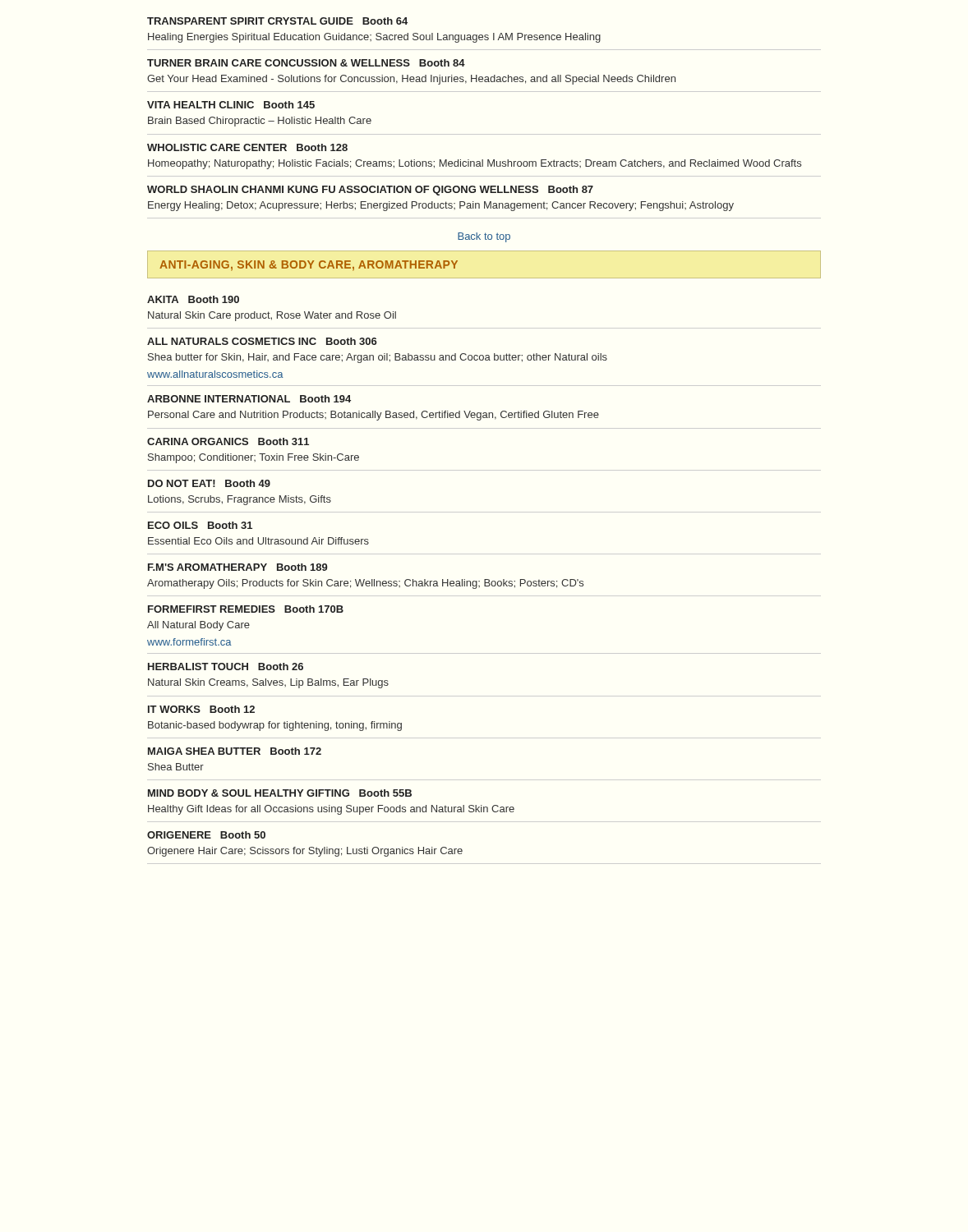This screenshot has height=1232, width=968.
Task: Click on the block starting "AKITA Booth 190 Natural Skin Care product,"
Action: pyautogui.click(x=193, y=299)
